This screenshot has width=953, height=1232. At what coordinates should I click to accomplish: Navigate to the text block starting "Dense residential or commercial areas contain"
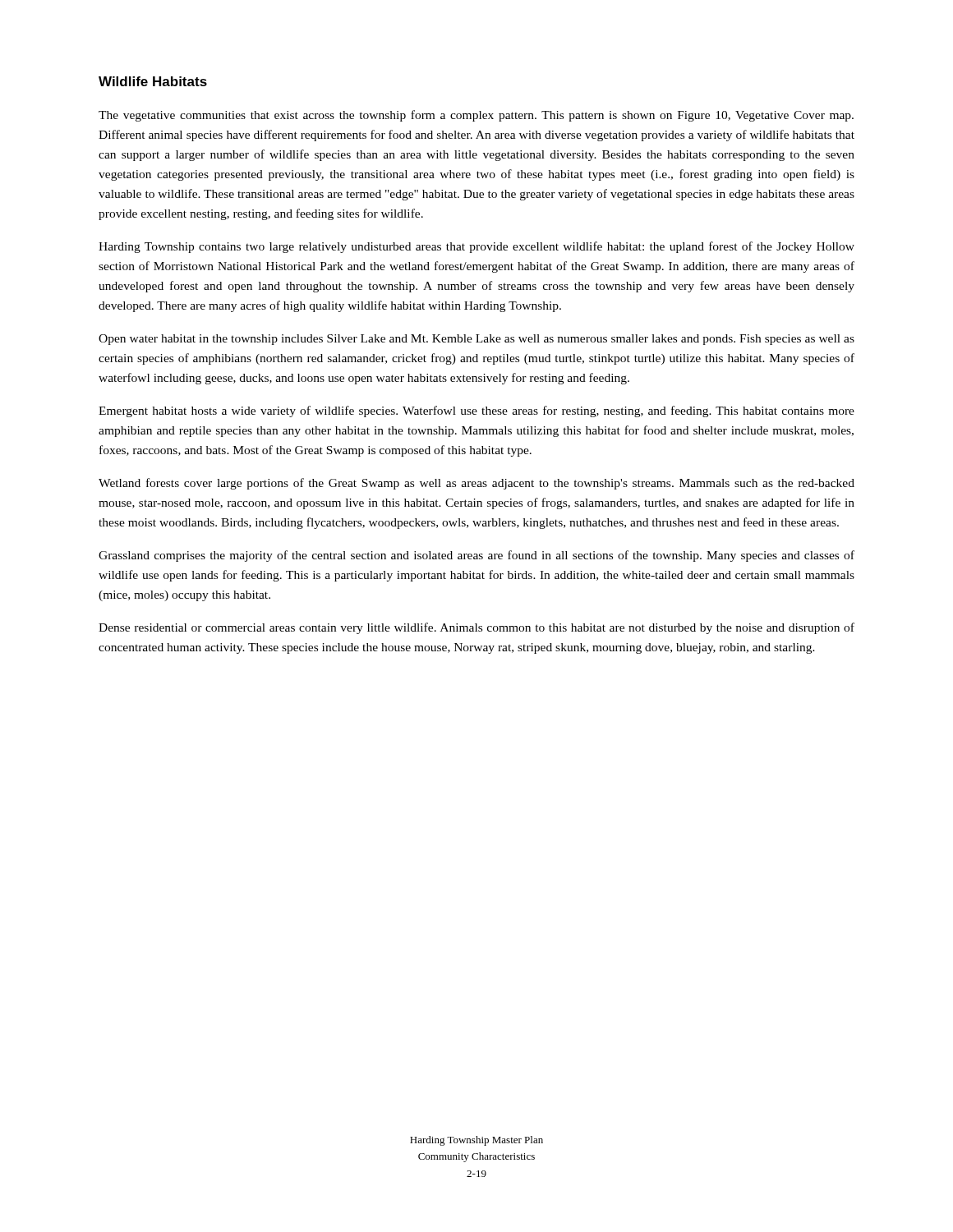pos(476,637)
